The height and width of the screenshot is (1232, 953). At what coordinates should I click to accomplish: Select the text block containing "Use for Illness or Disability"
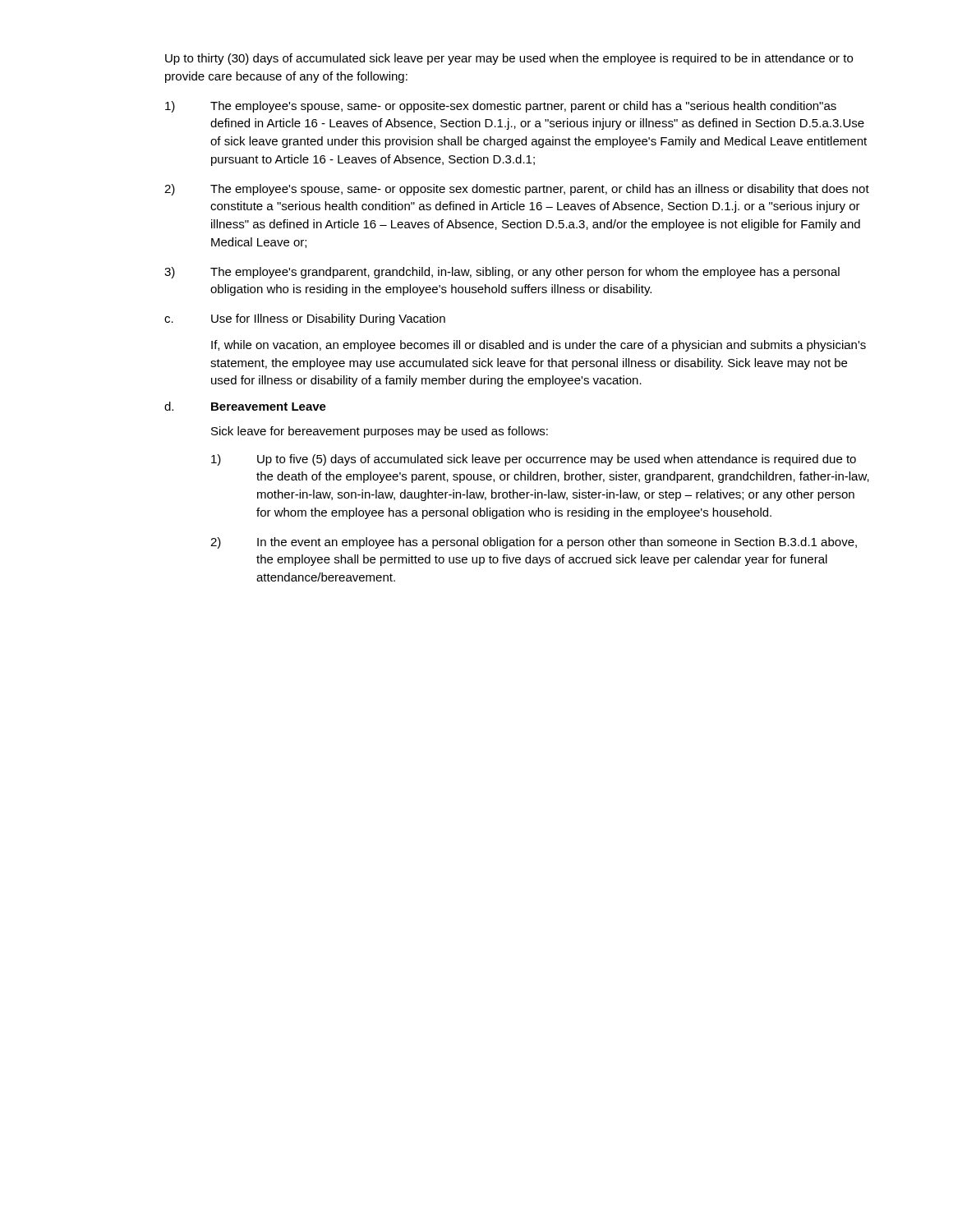(x=328, y=318)
